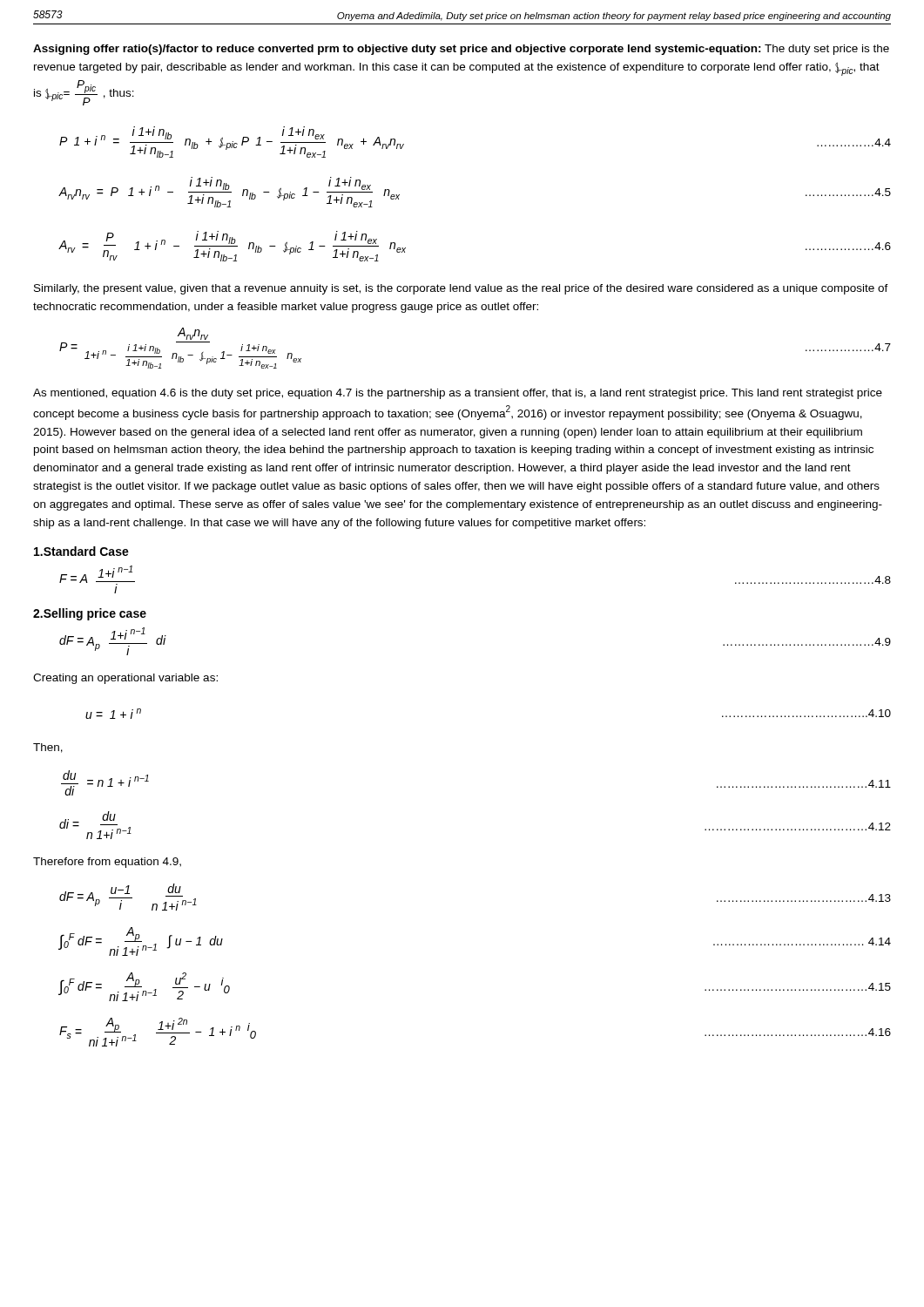Find the formula containing "dF = Ap u−1i"
The image size is (924, 1307).
click(x=121, y=898)
